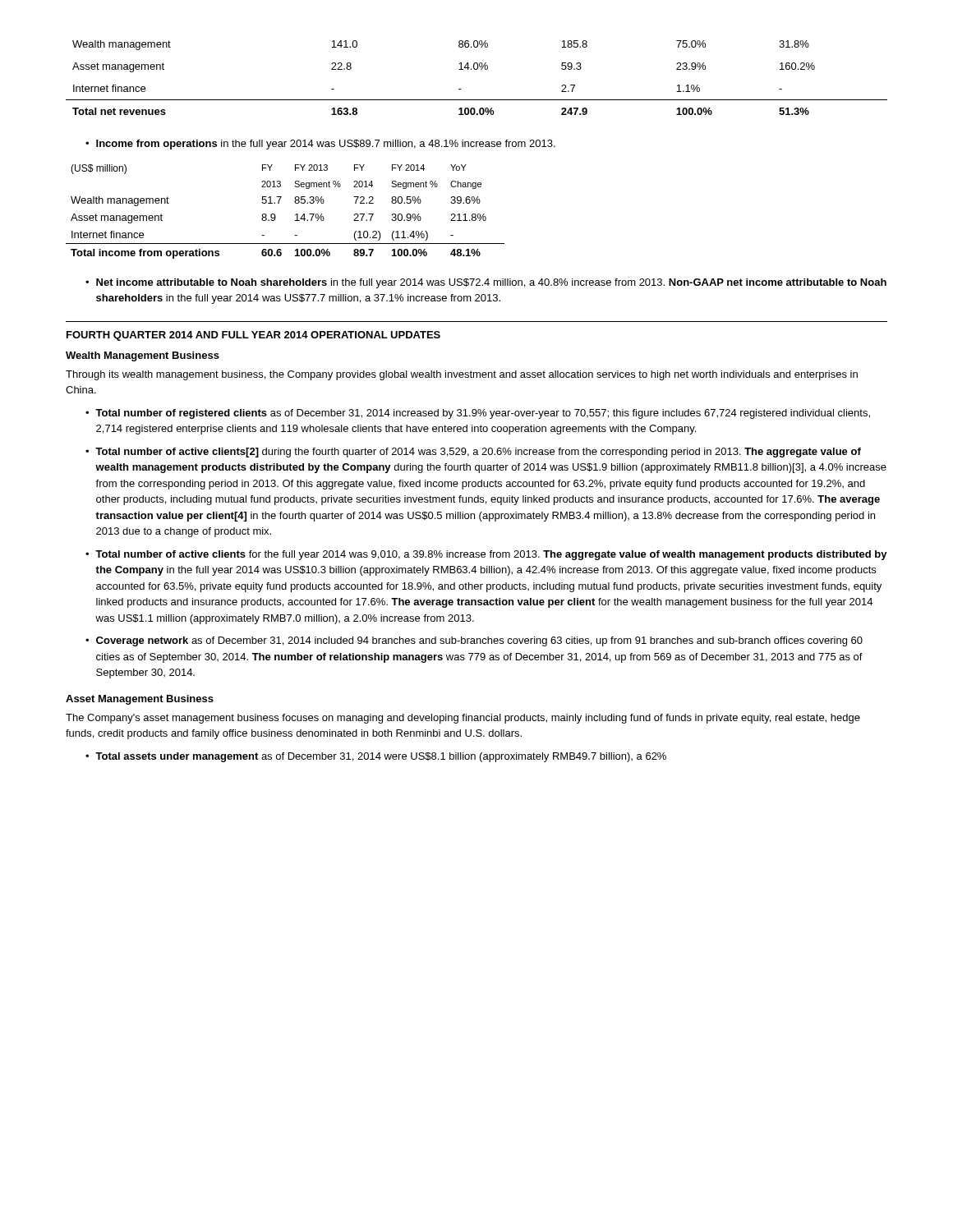Navigate to the block starting "• Total number of active clients[2] during the"
The image size is (953, 1232).
[x=486, y=491]
